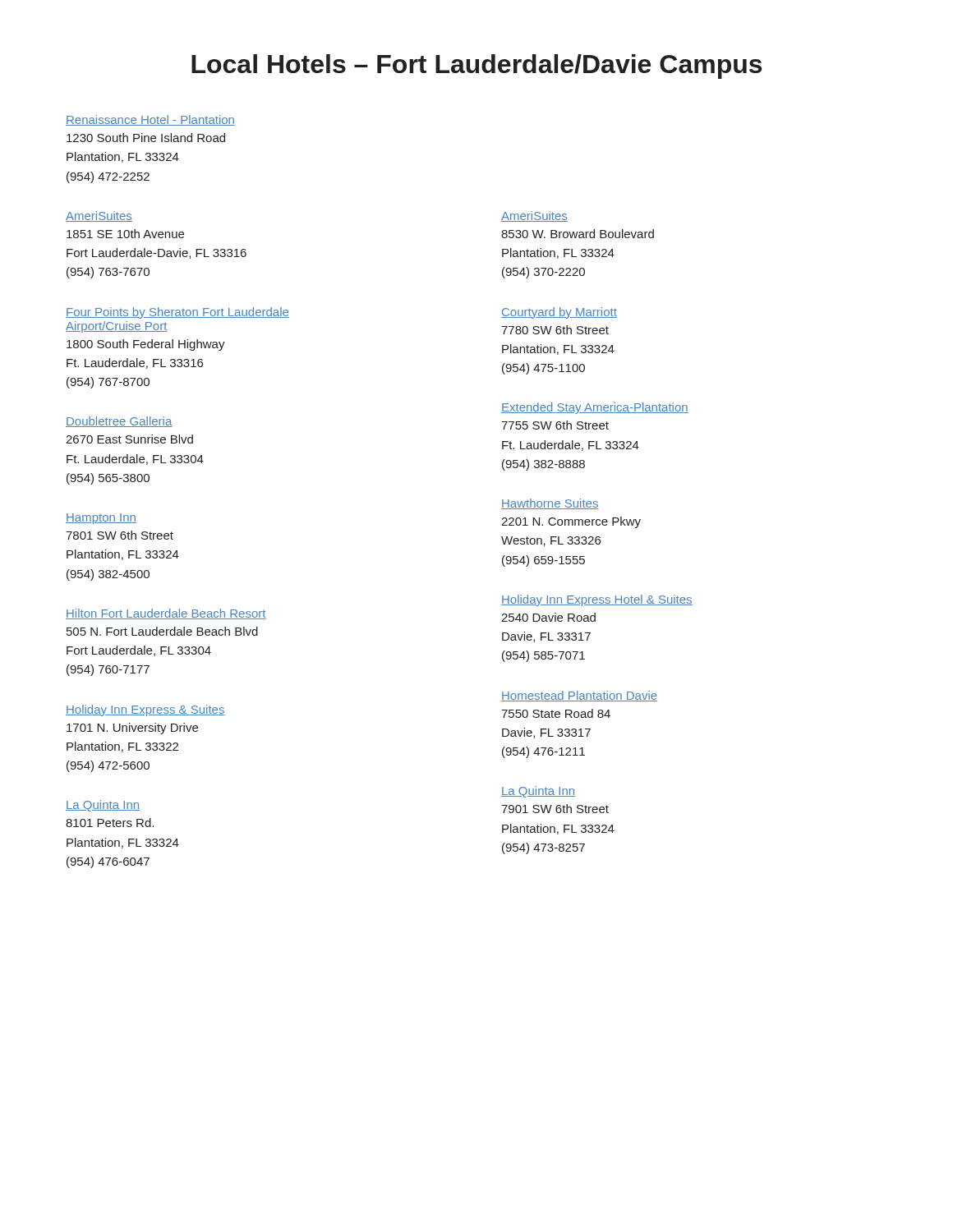953x1232 pixels.
Task: Select the text block containing "Renaissance Hotel -"
Action: [150, 120]
